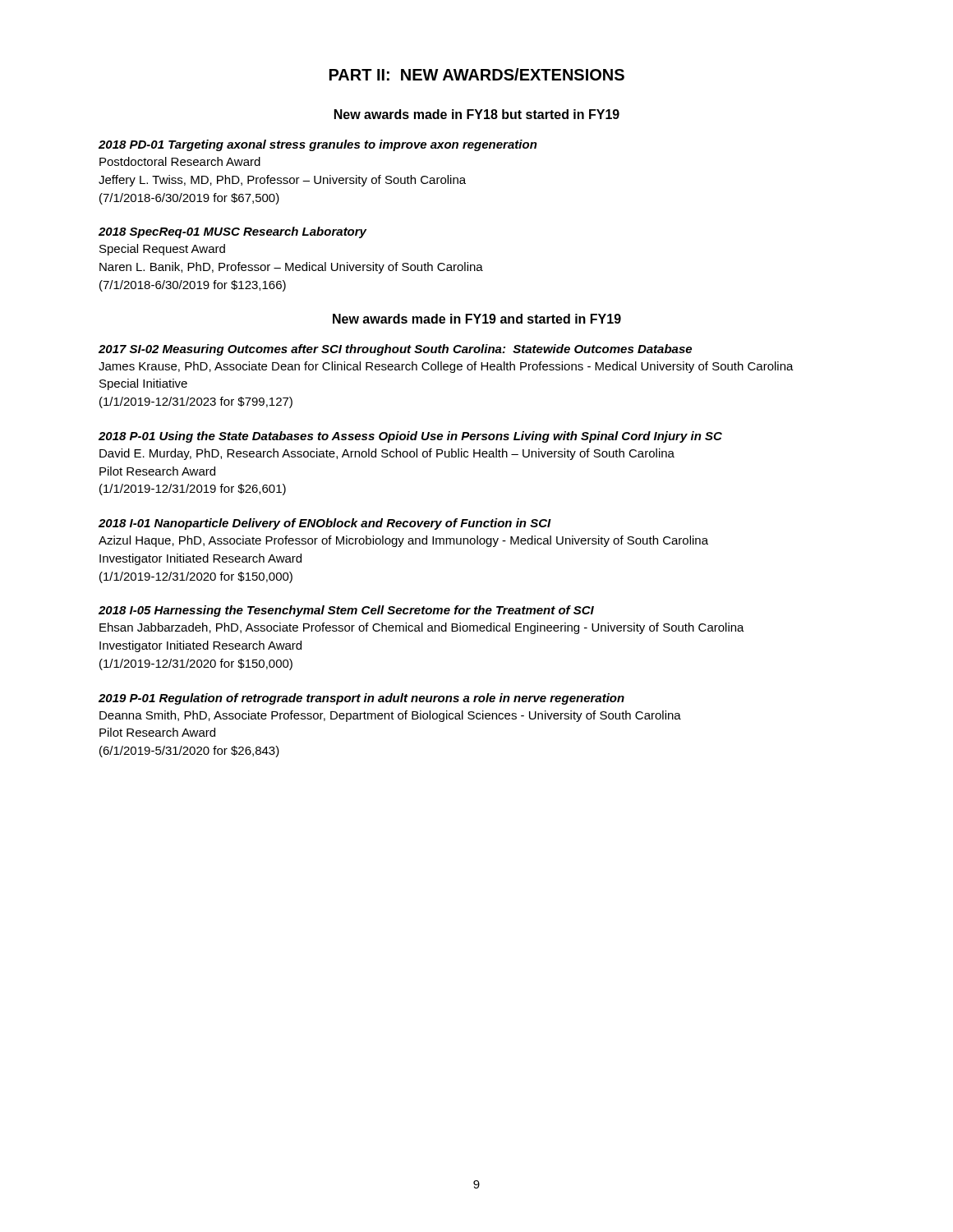Point to the block beginning "2017 SI-02 Measuring Outcomes after SCI"
The height and width of the screenshot is (1232, 953).
tap(476, 376)
